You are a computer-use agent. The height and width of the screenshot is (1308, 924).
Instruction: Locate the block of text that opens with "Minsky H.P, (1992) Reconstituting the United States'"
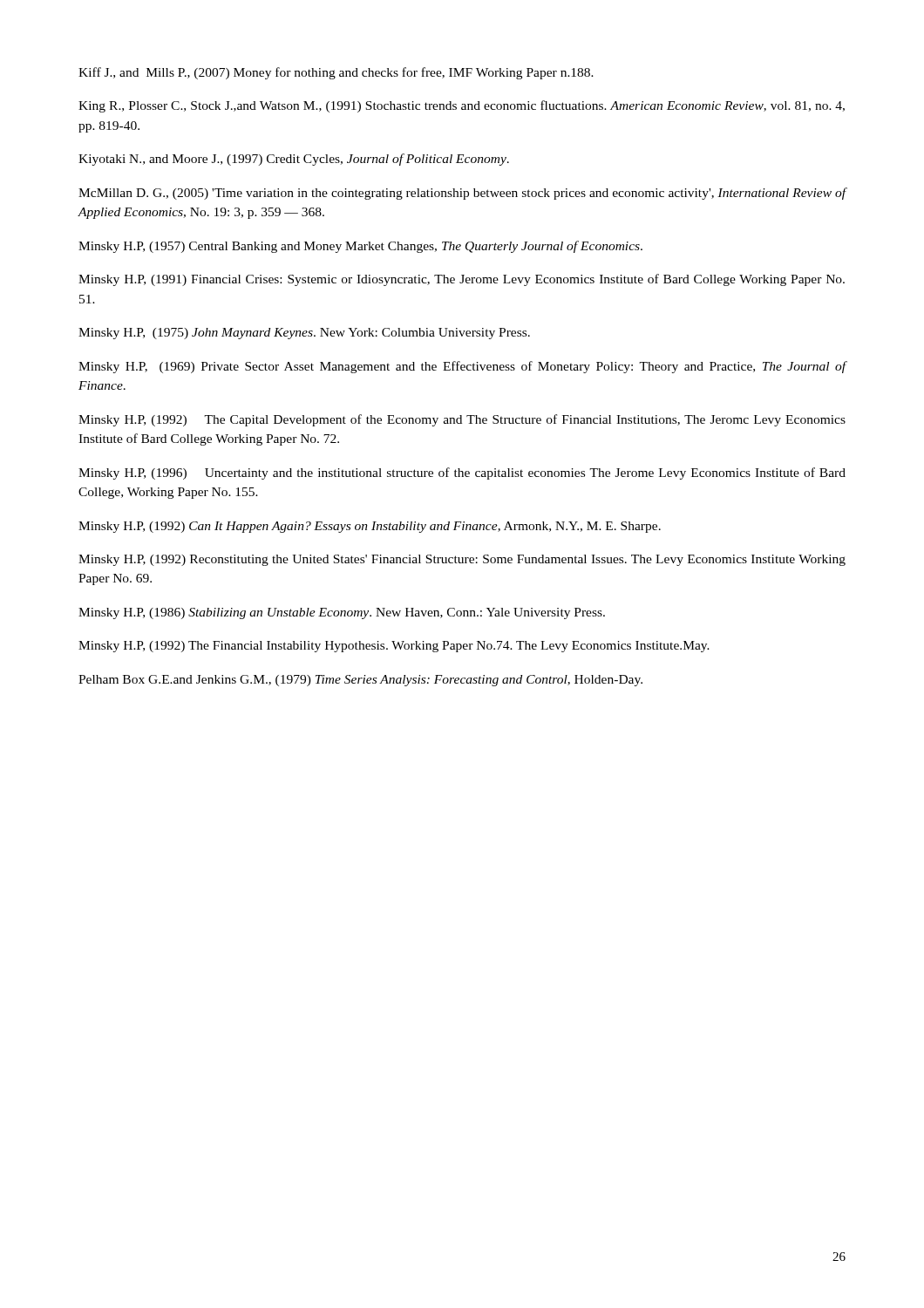(462, 568)
